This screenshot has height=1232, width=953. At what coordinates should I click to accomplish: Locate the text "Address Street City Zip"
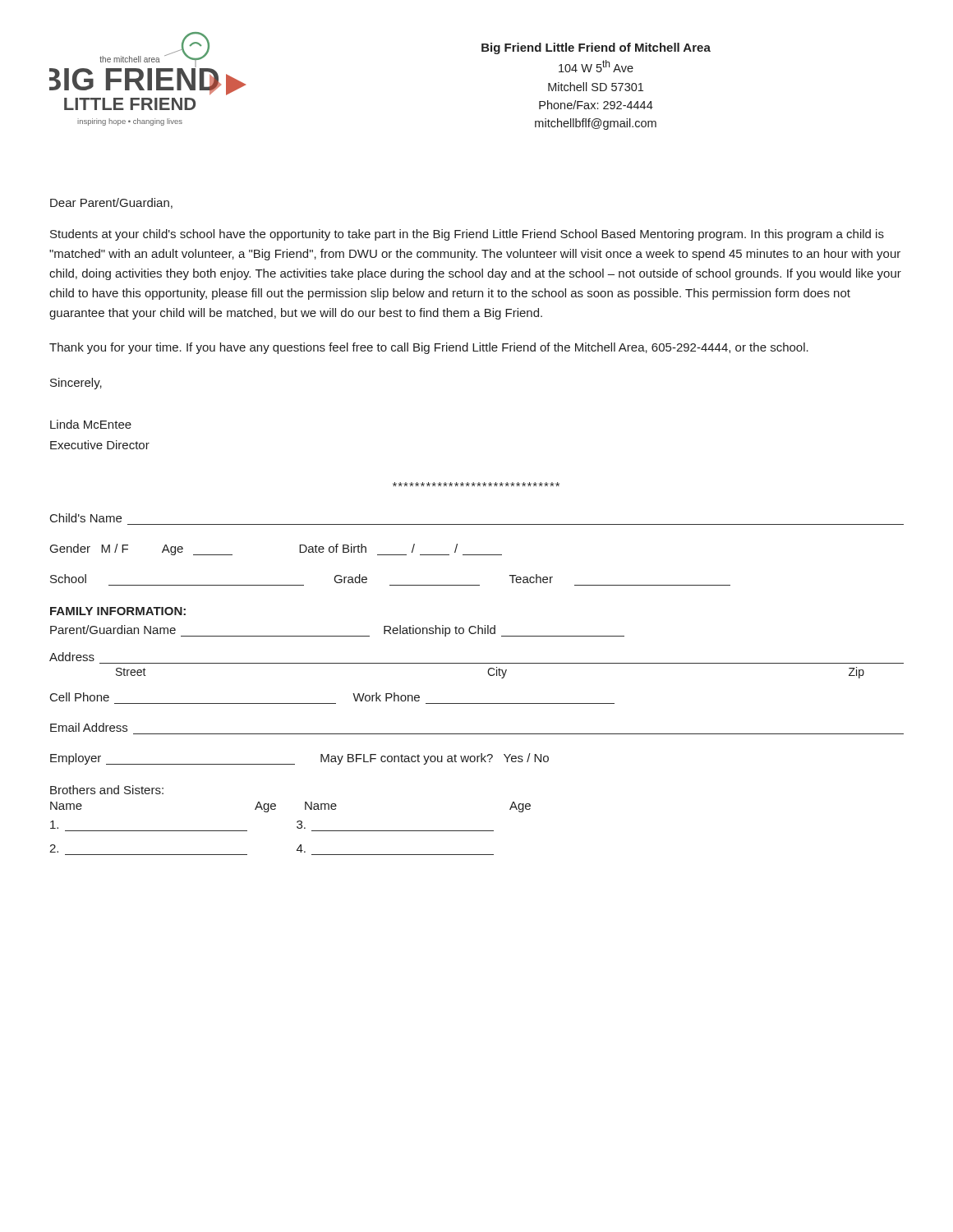click(476, 663)
